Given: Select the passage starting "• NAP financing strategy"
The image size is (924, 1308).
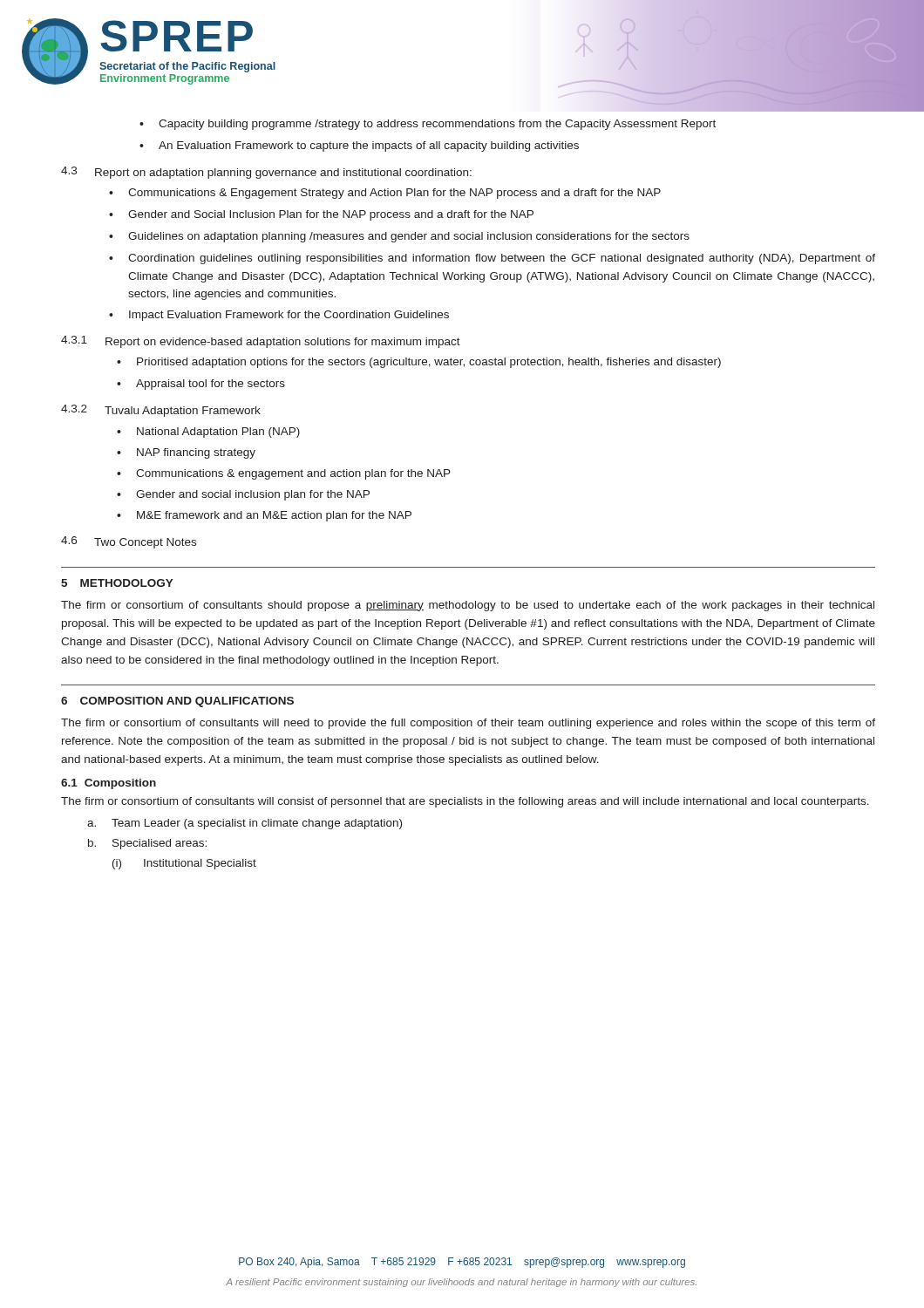Looking at the screenshot, I should click(186, 453).
